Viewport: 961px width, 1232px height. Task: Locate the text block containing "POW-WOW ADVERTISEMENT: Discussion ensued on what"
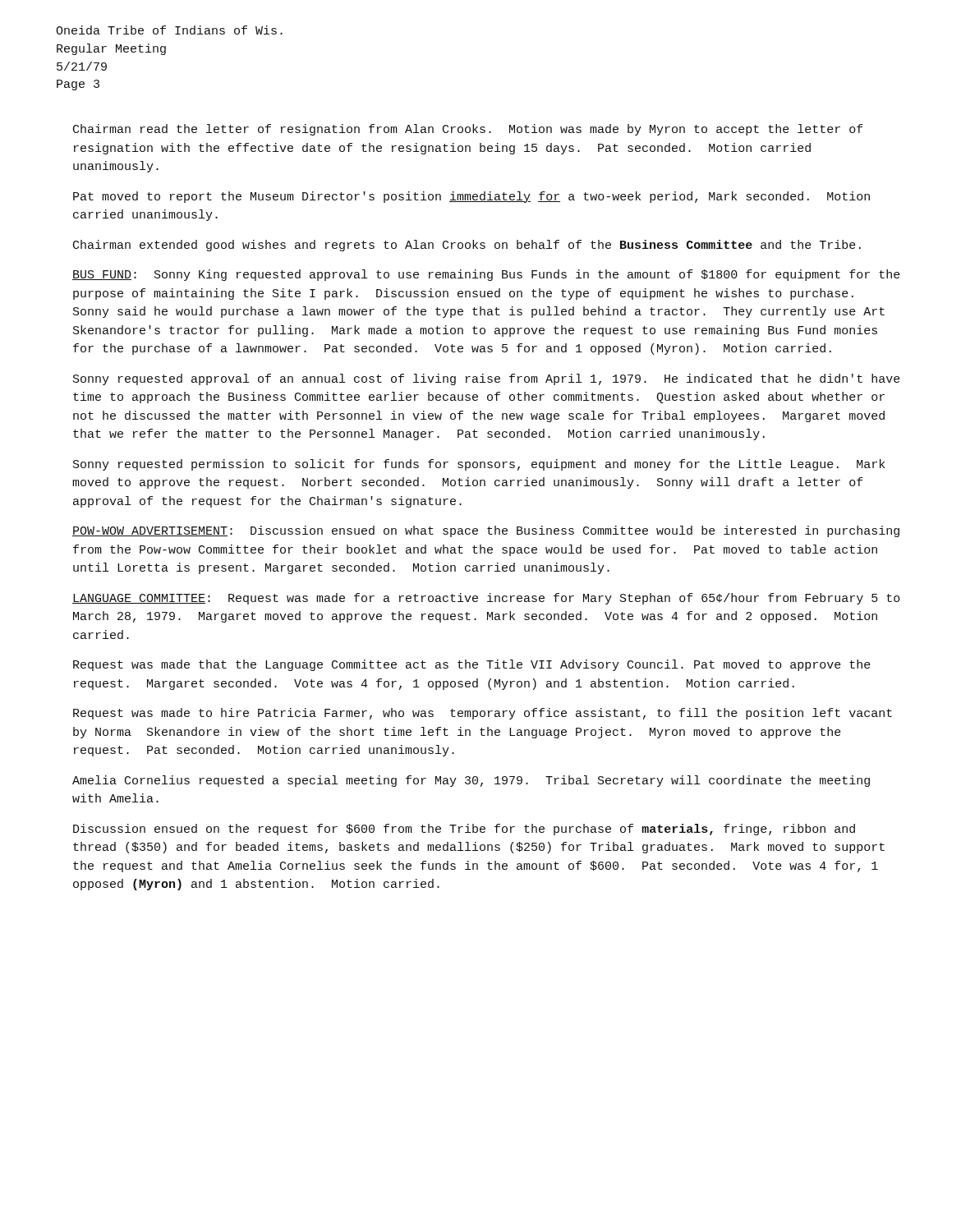point(486,550)
